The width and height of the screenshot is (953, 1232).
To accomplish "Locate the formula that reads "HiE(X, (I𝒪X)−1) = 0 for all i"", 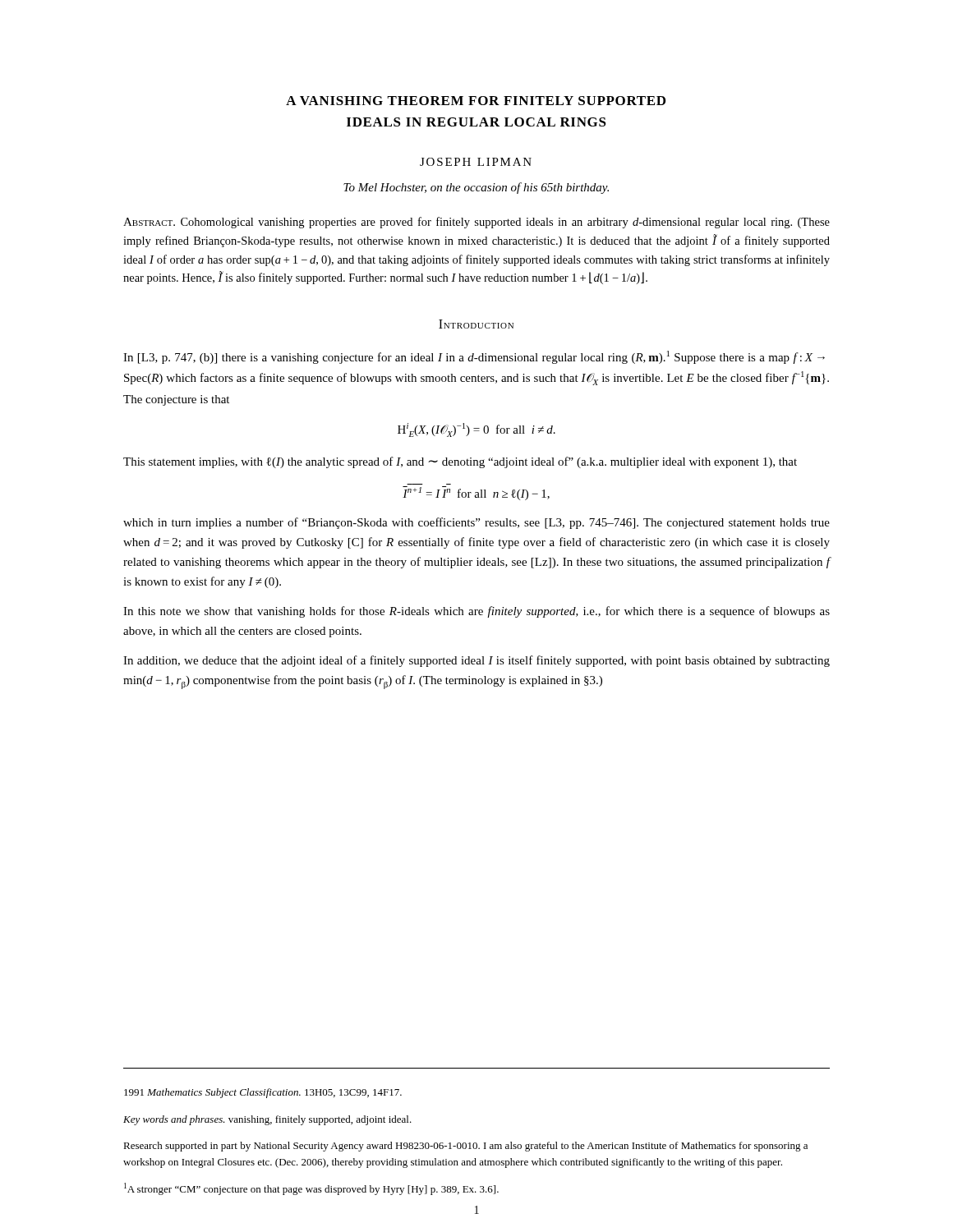I will [x=476, y=429].
